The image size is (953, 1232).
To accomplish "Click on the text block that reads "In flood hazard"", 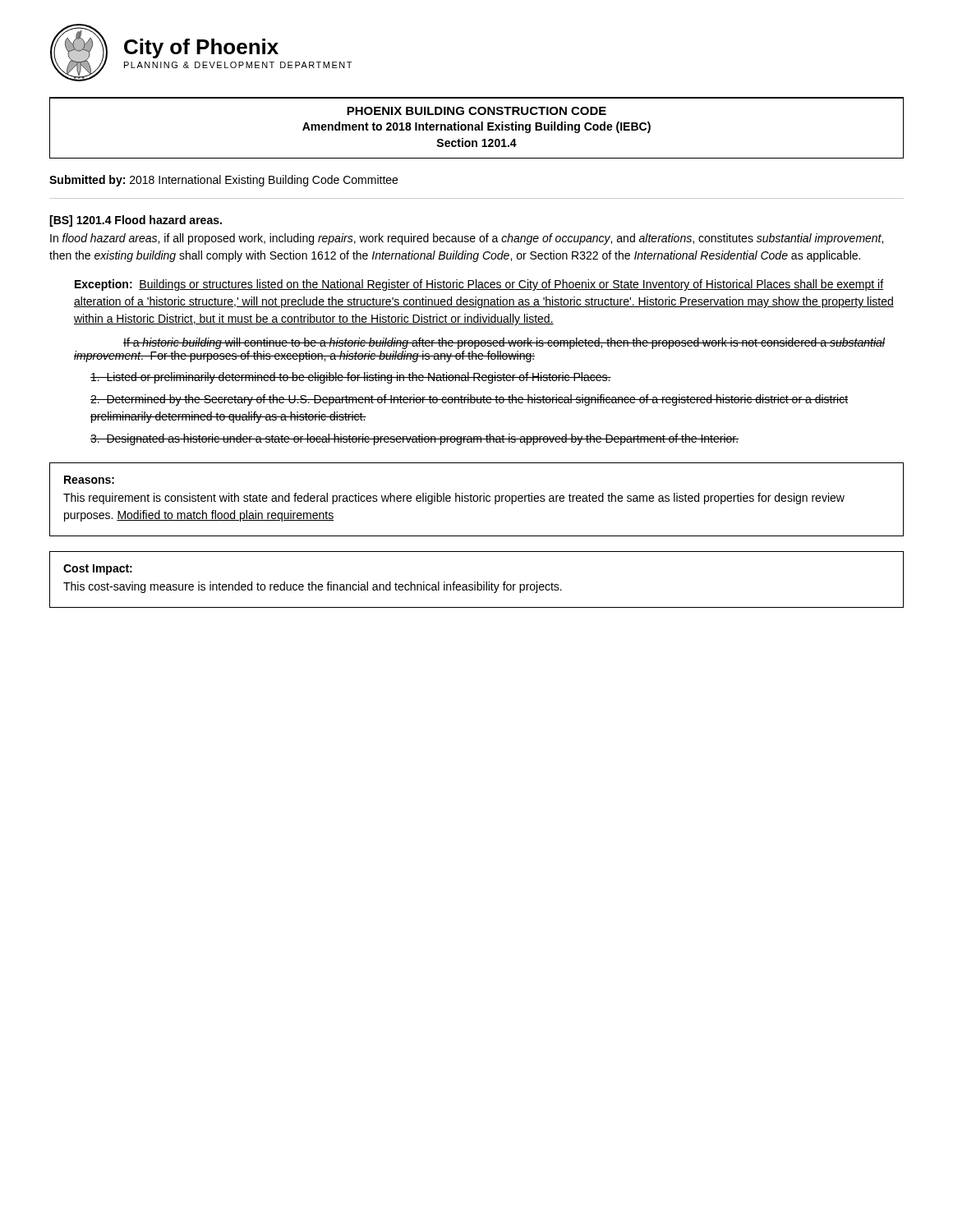I will (x=467, y=247).
